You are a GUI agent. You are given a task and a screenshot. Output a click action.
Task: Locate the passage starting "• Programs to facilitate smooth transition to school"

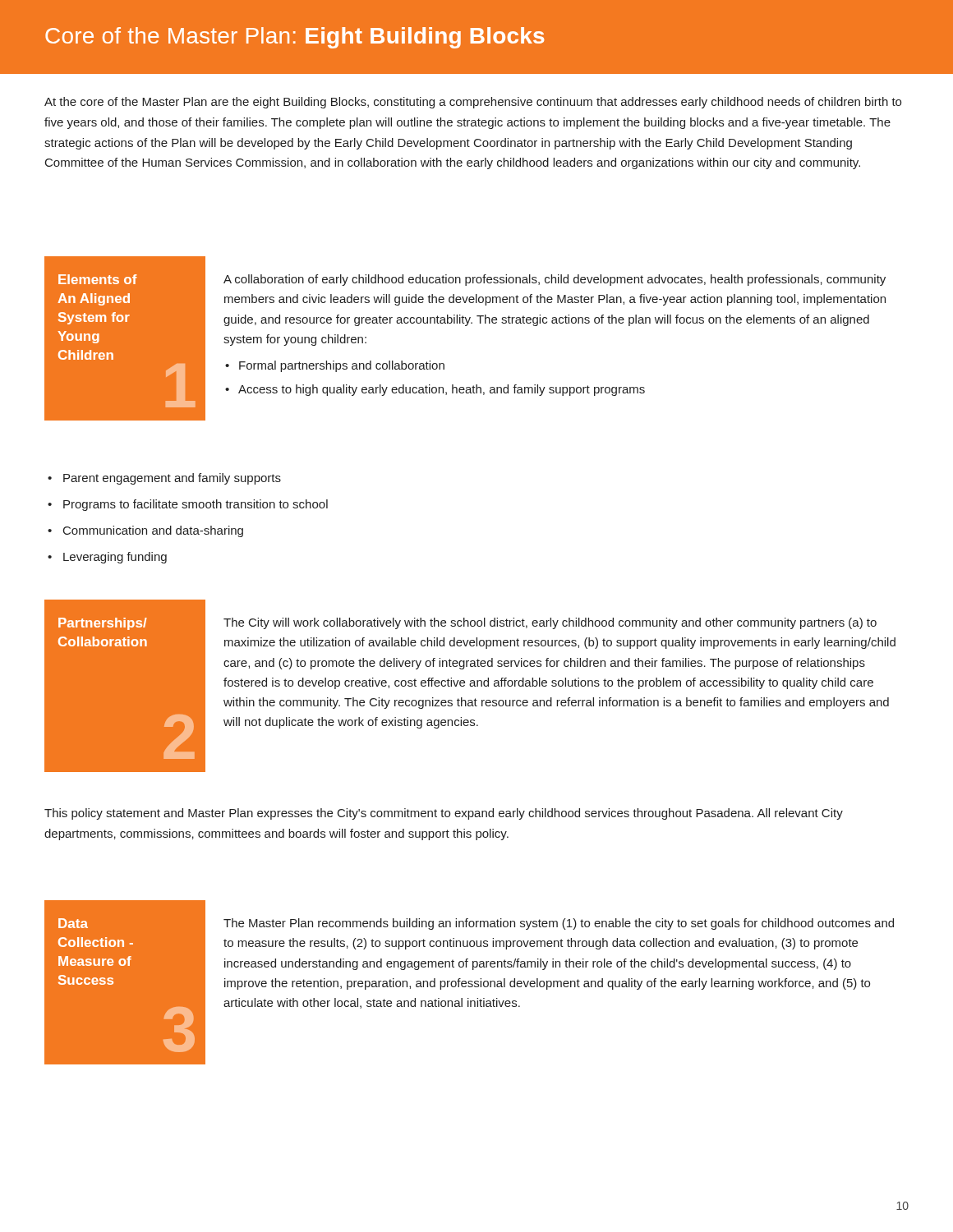(188, 504)
